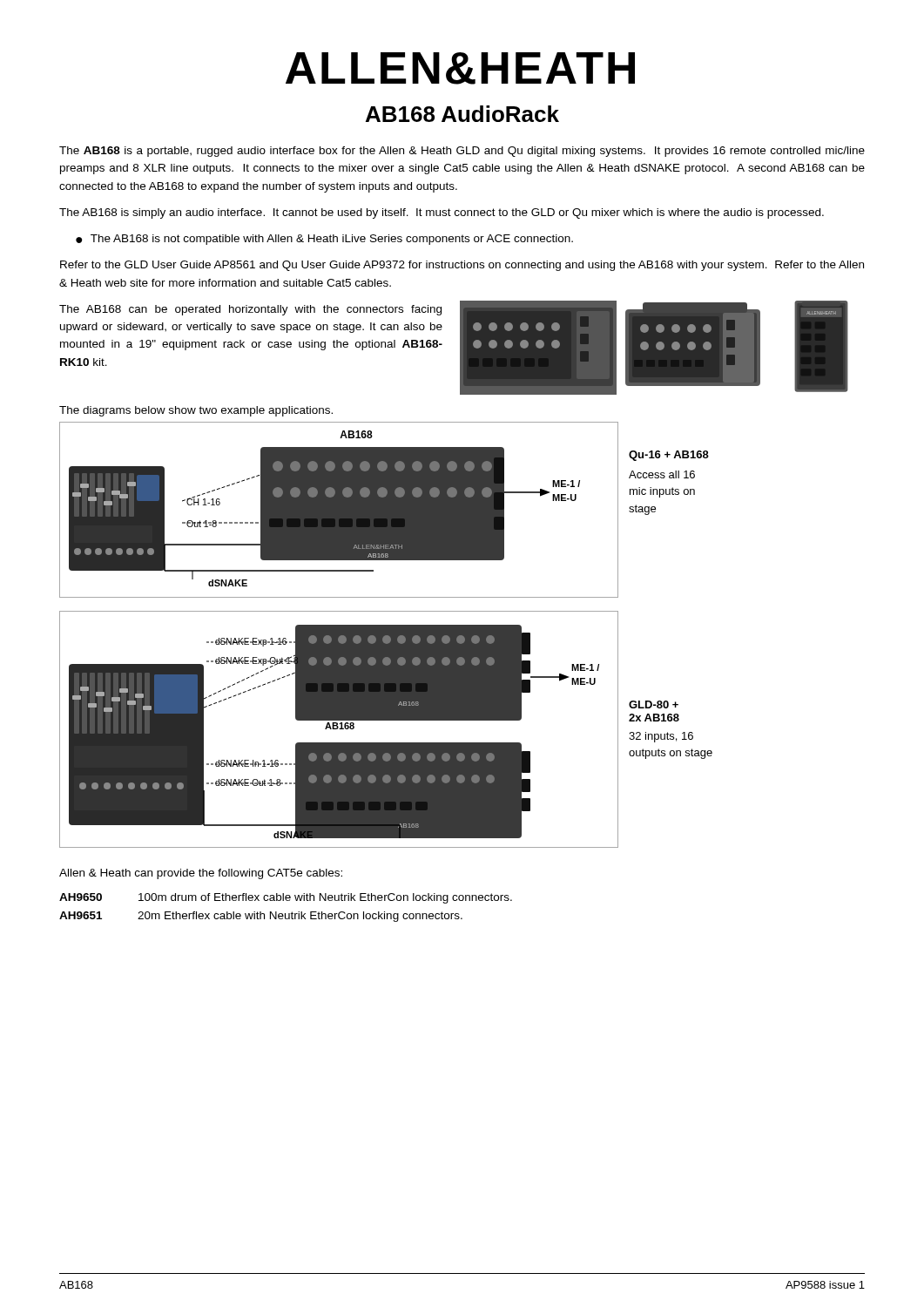Where is the passage that starts "AH9650 100m drum of Etherflex cable with"?

pyautogui.click(x=462, y=897)
